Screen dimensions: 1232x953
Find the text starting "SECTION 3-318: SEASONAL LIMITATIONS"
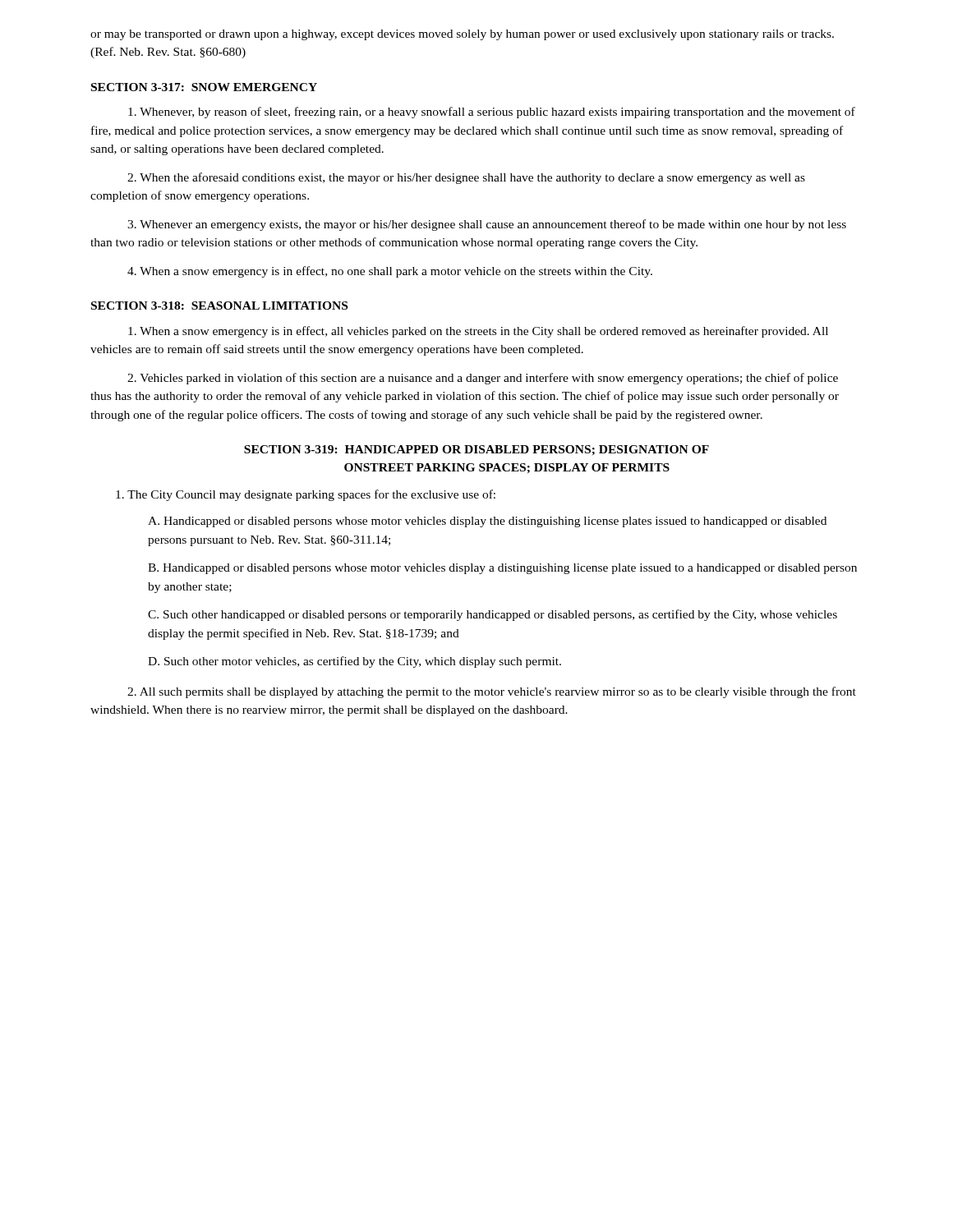[219, 305]
